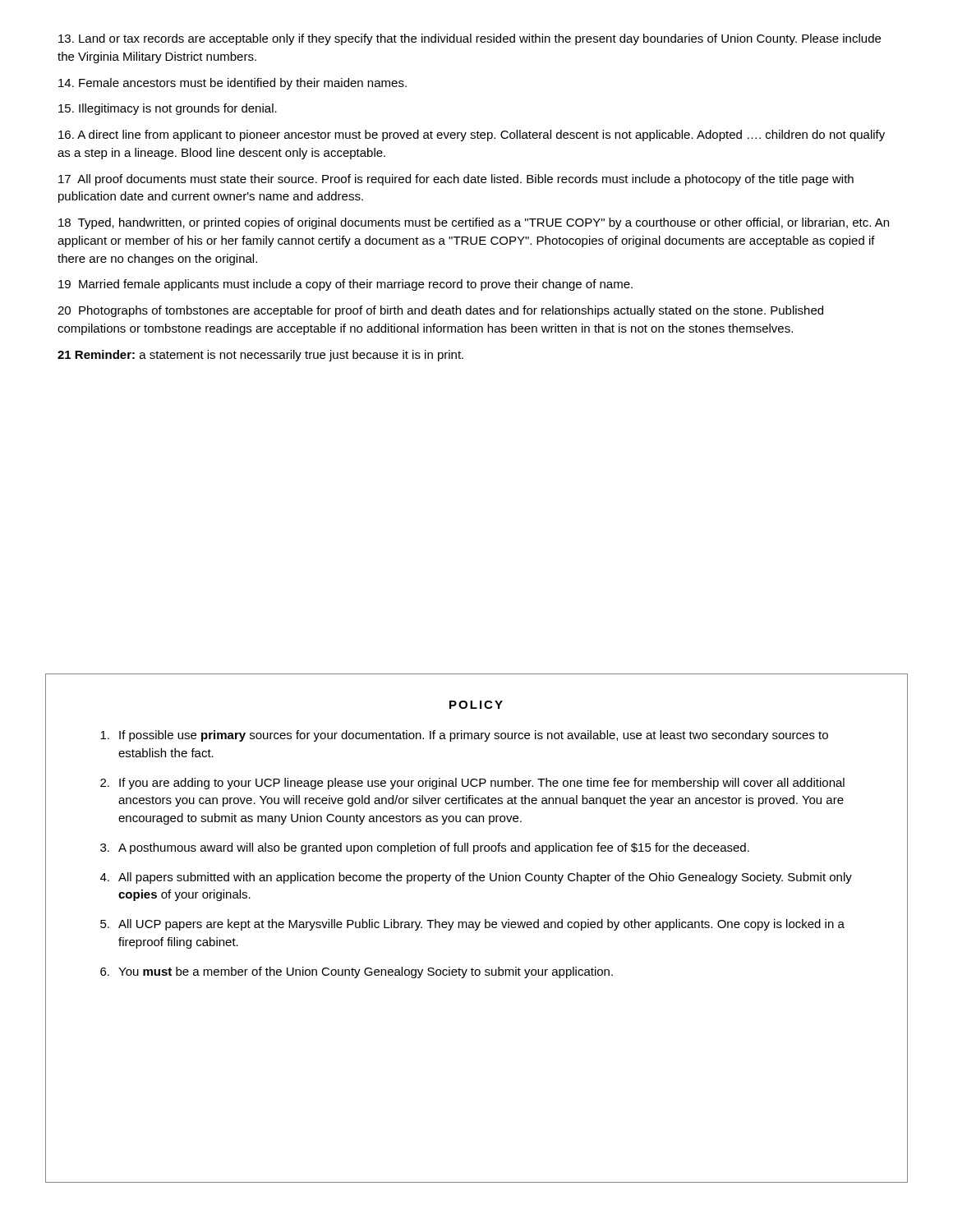The image size is (953, 1232).
Task: Point to the element starting "14. Female ancestors must be identified by their"
Action: [232, 82]
